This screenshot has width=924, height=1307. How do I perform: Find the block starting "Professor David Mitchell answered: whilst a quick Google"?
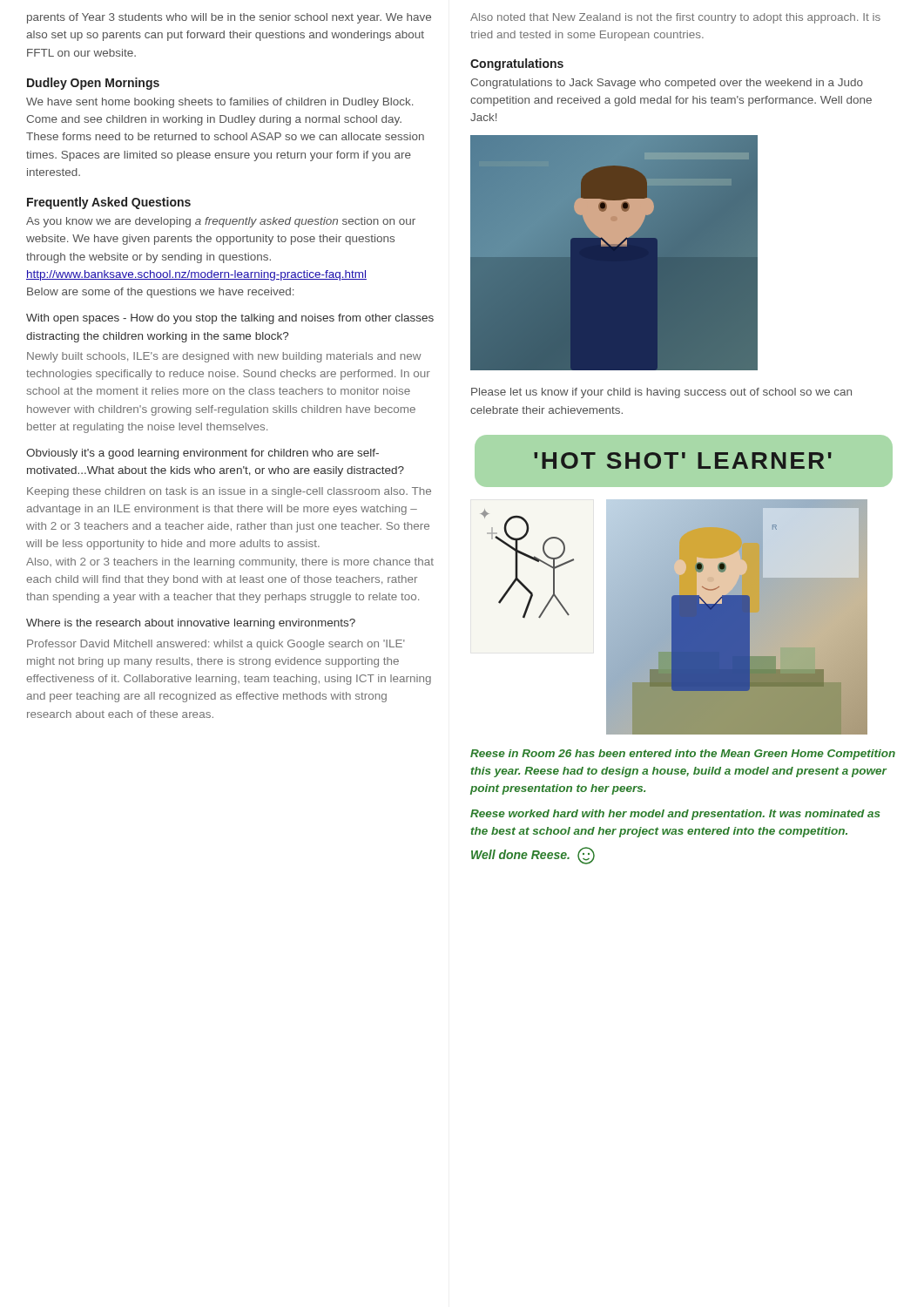click(x=229, y=678)
